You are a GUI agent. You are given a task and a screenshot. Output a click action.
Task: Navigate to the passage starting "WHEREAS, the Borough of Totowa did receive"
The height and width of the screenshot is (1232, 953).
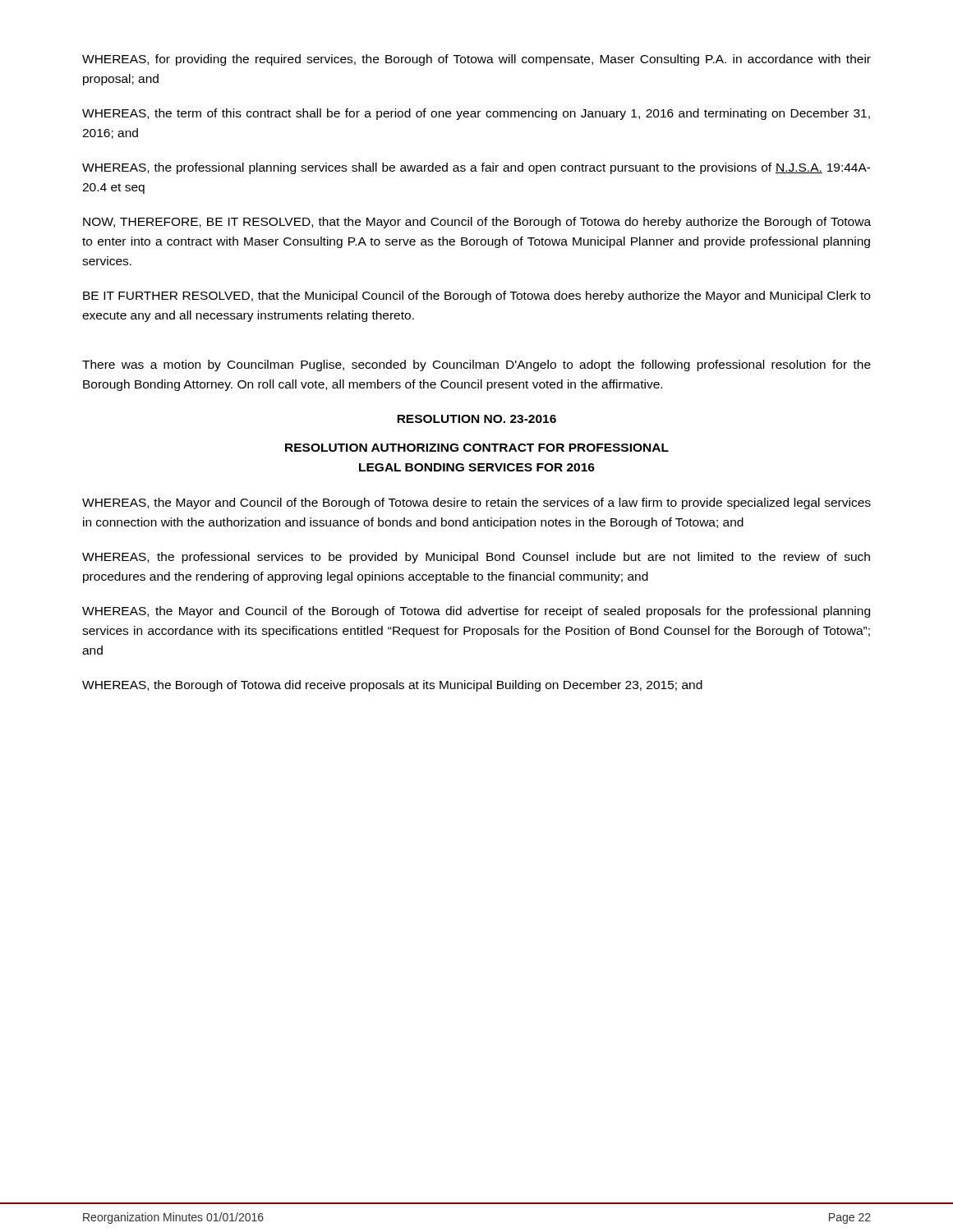pos(392,685)
